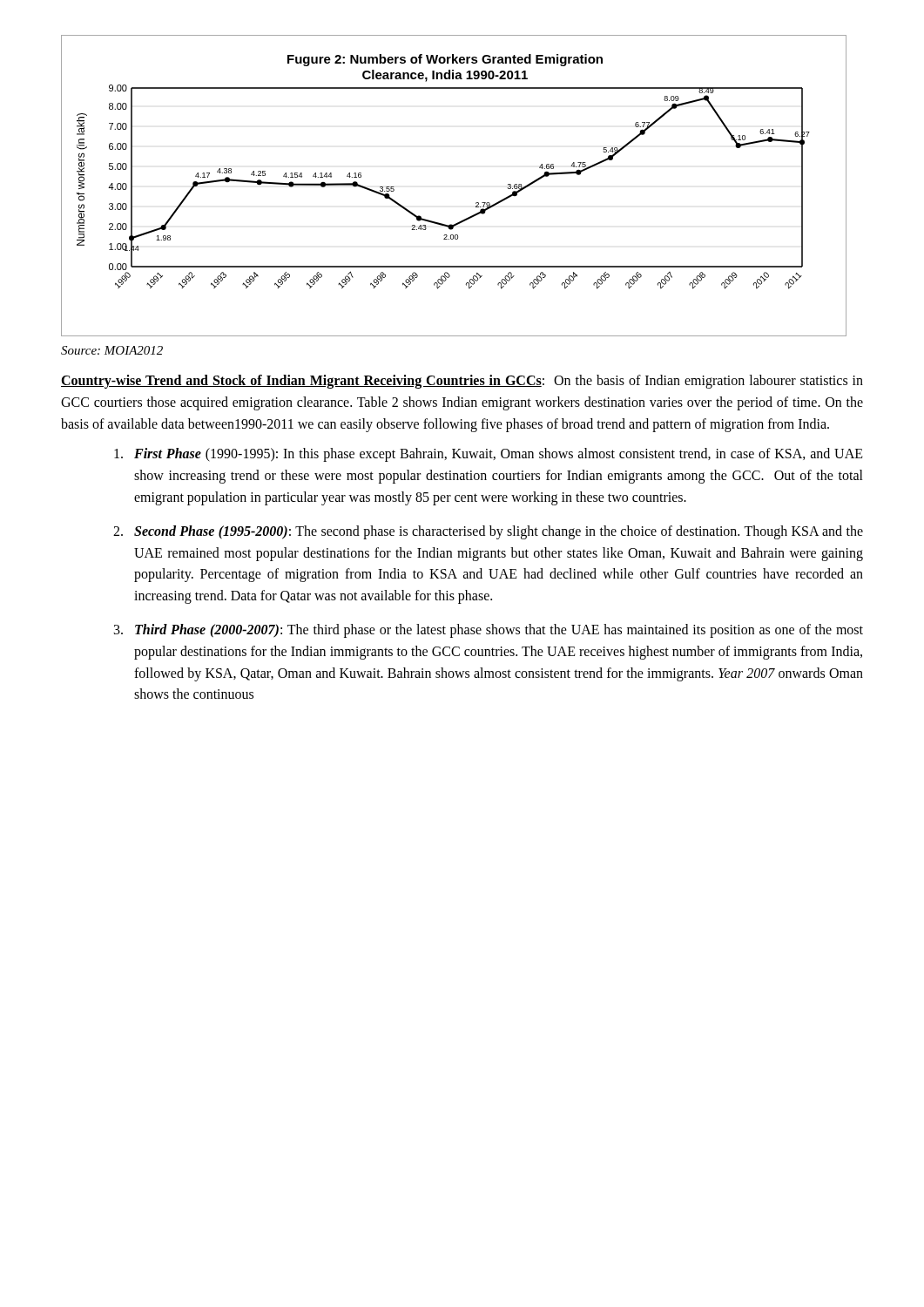
Task: Click the passage that begins "Country-wise Trend and"
Action: pyautogui.click(x=462, y=402)
